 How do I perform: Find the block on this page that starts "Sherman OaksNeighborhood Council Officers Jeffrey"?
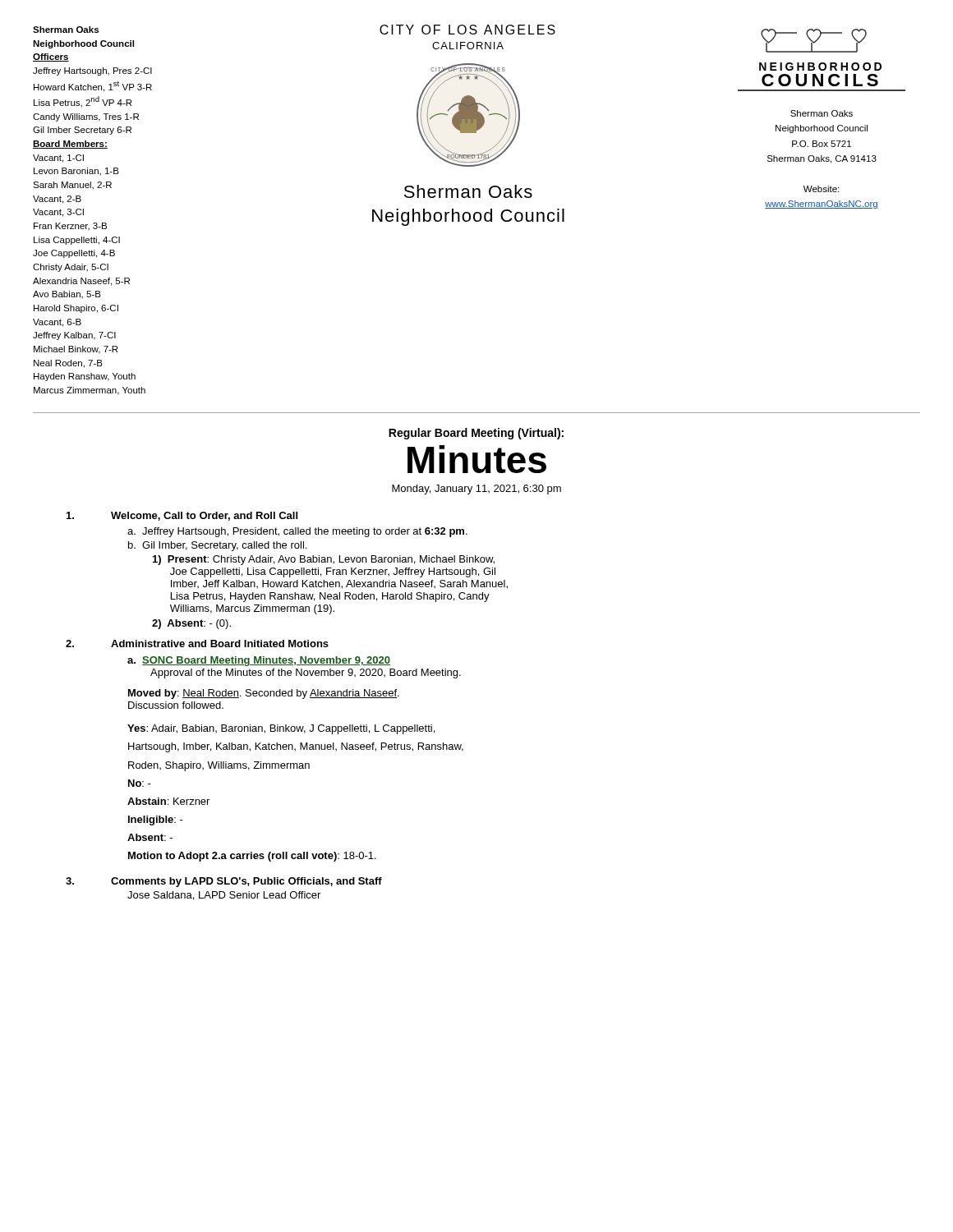click(93, 210)
